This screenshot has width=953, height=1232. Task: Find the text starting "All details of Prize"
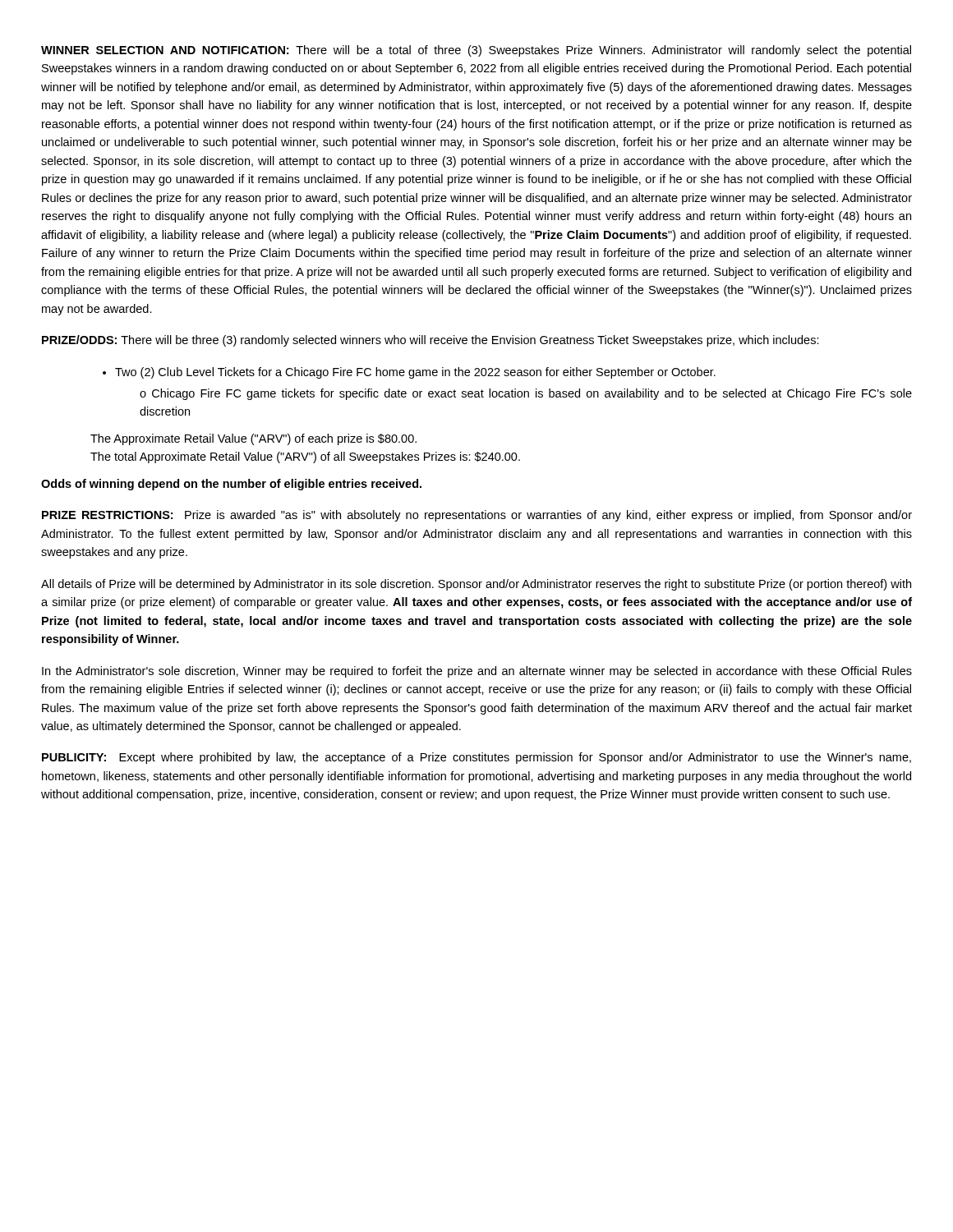pos(476,611)
